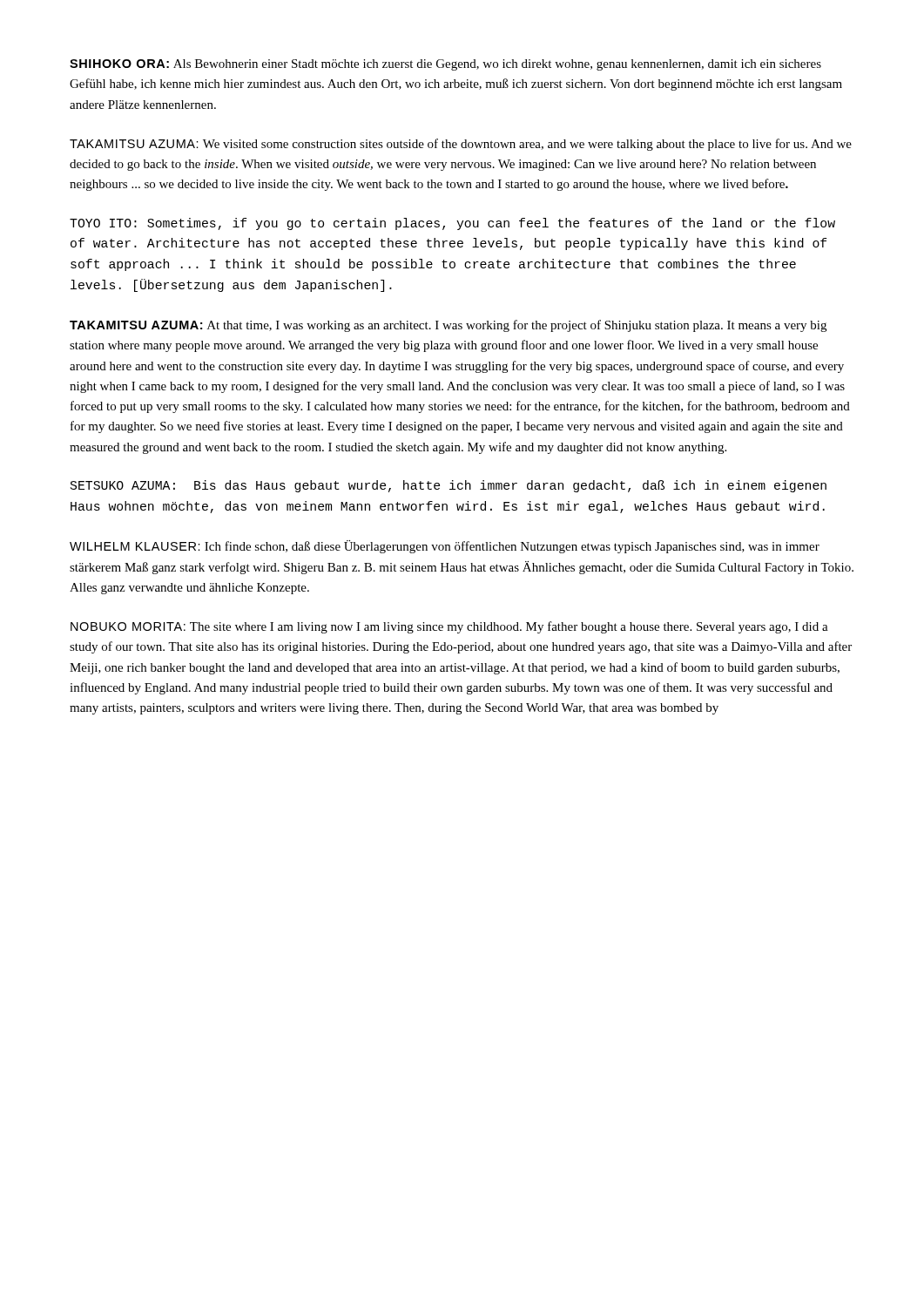924x1307 pixels.
Task: Click on the text block that reads "SETSUKO AZUMA: Bis das Haus gebaut"
Action: tap(449, 496)
